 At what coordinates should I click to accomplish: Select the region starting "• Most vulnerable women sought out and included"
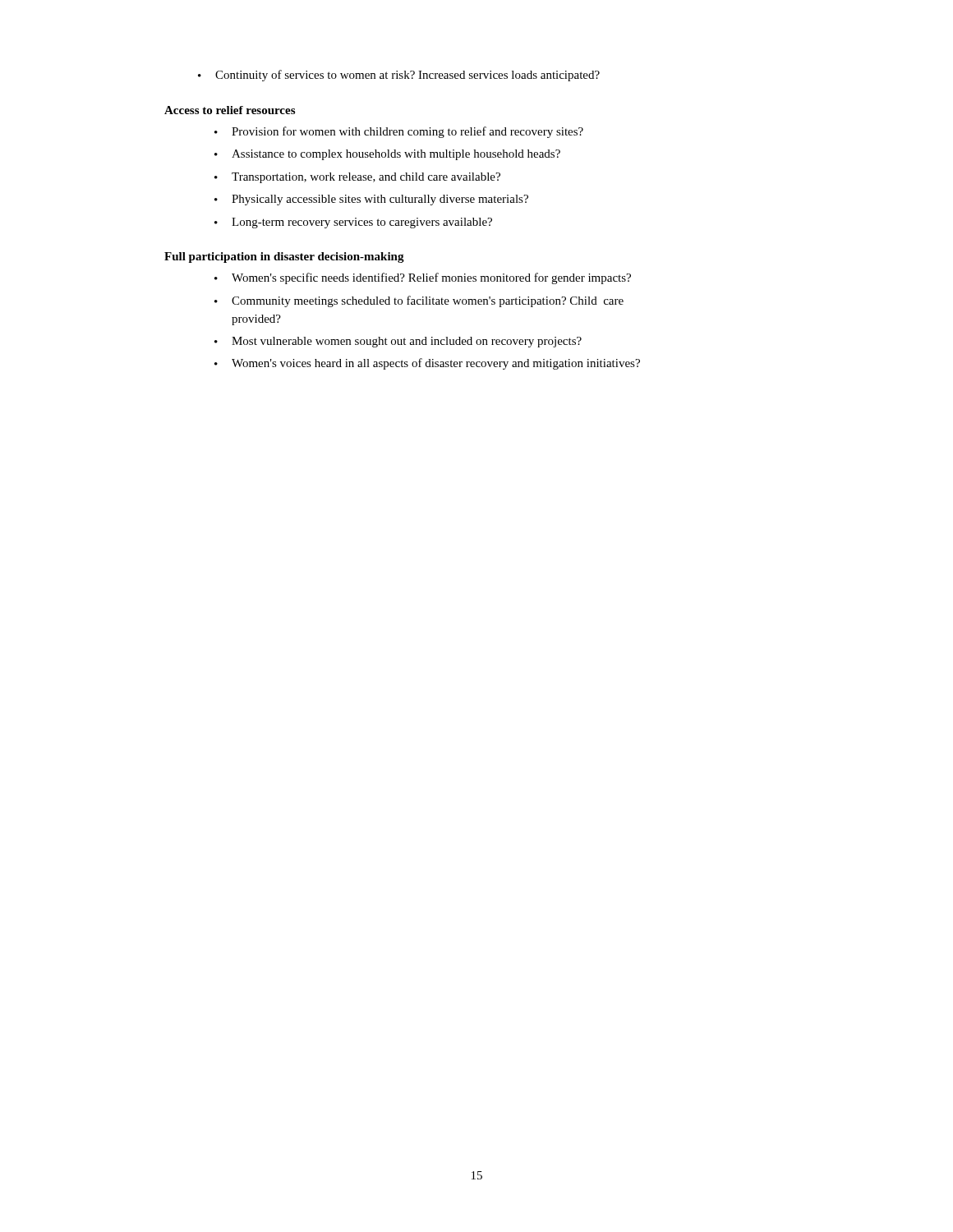[x=501, y=341]
